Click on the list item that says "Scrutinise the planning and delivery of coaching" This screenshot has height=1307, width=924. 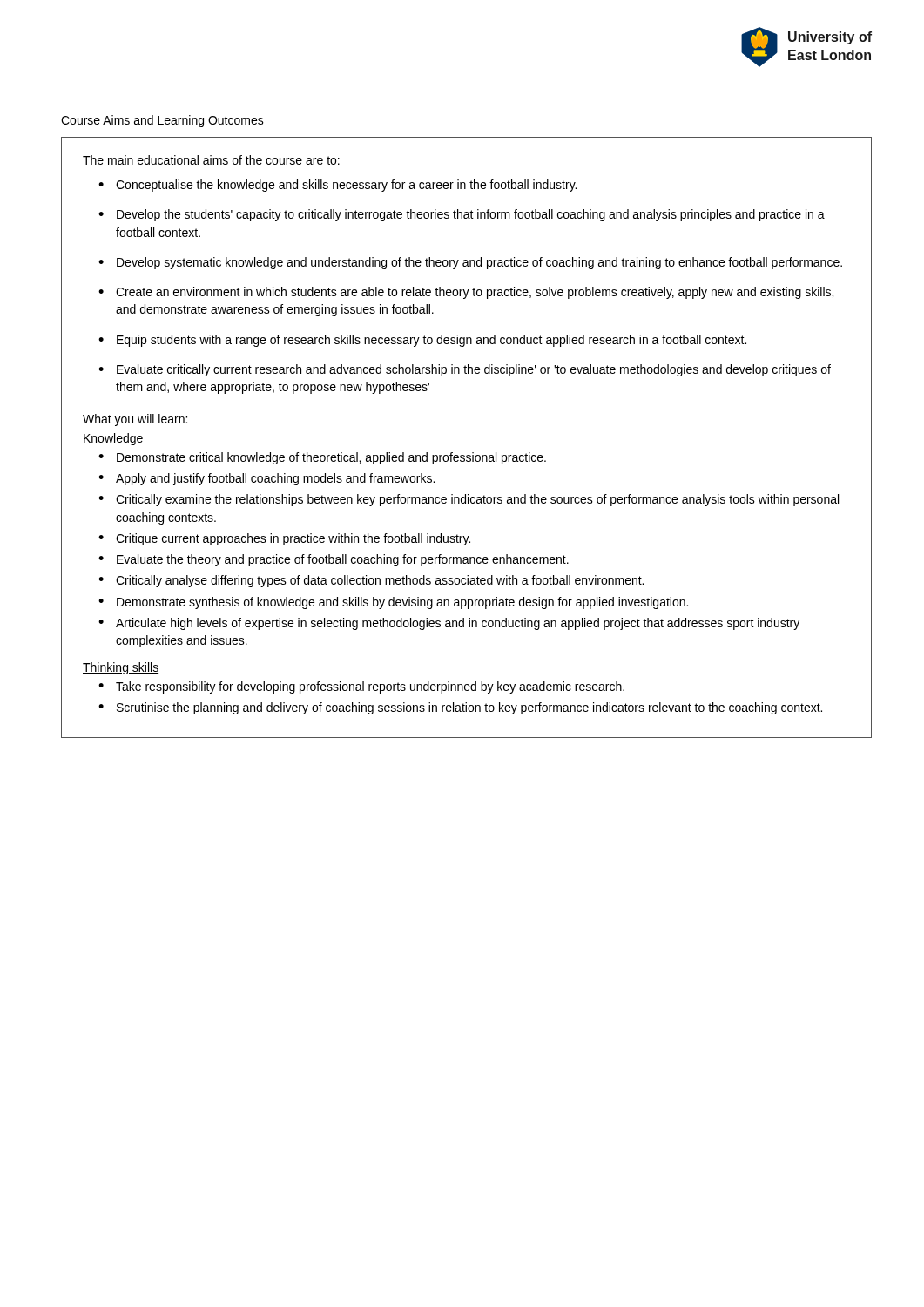pyautogui.click(x=470, y=707)
